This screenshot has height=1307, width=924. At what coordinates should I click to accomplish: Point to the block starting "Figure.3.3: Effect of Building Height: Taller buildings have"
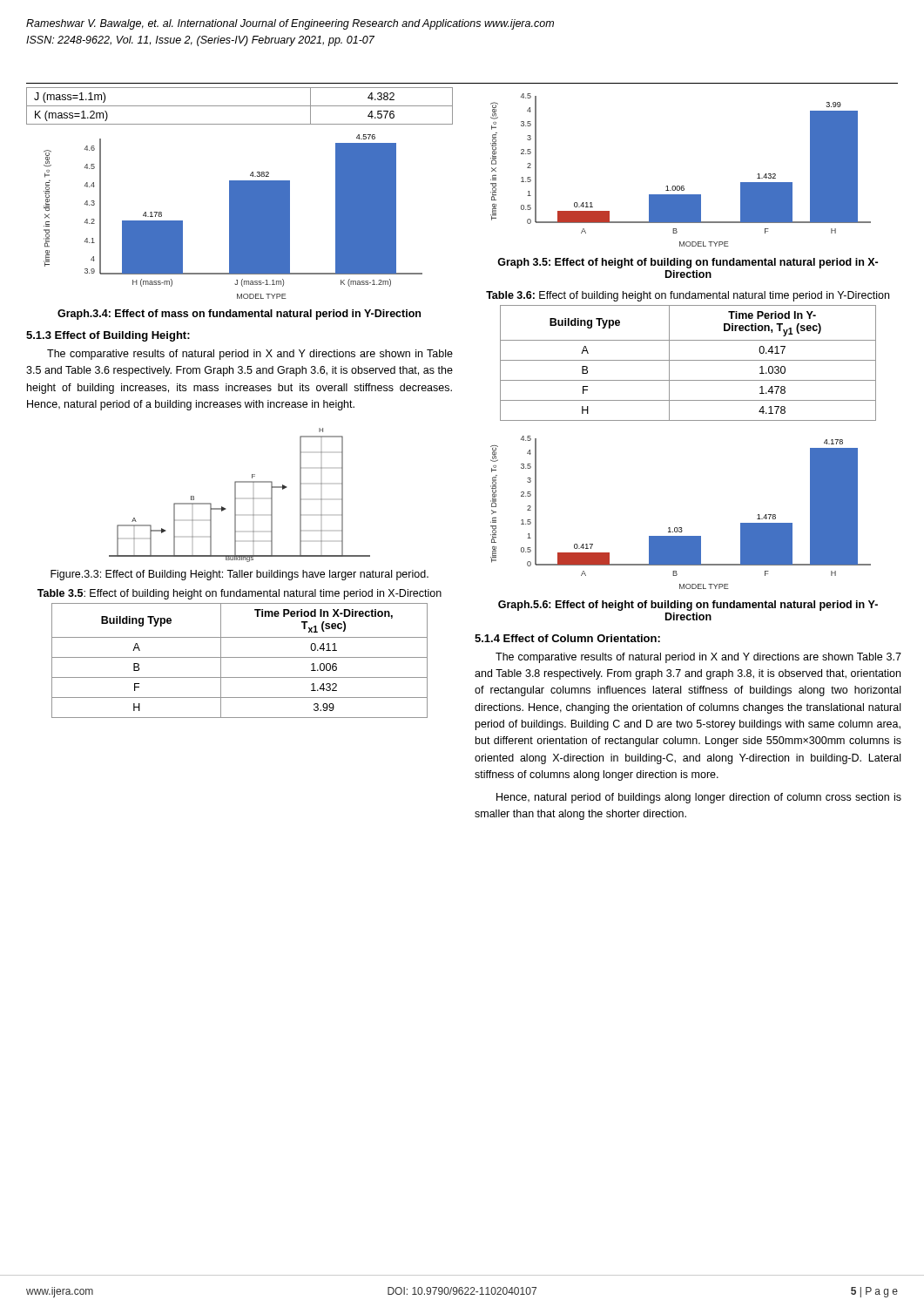point(240,574)
